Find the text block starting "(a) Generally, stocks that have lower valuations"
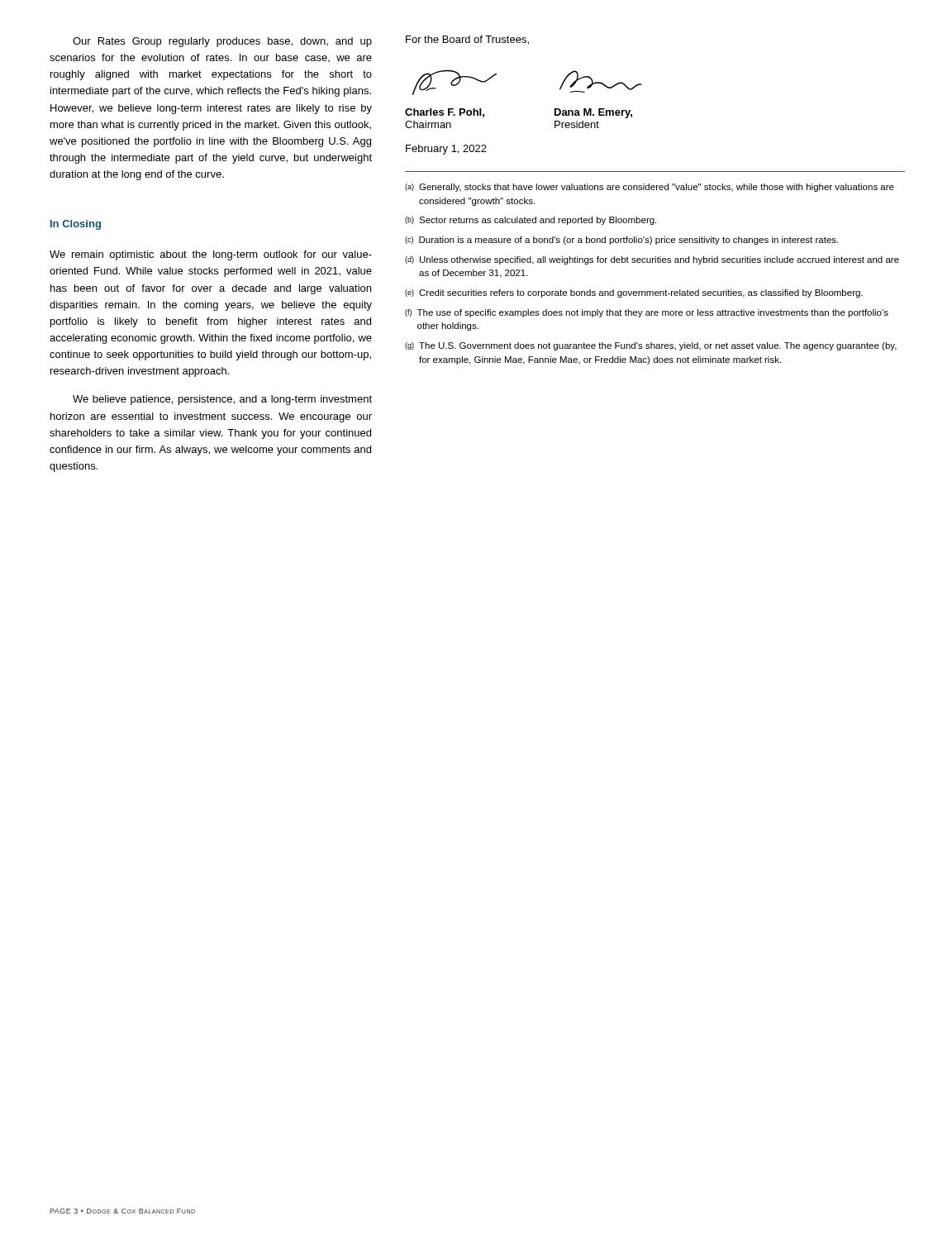 point(655,194)
